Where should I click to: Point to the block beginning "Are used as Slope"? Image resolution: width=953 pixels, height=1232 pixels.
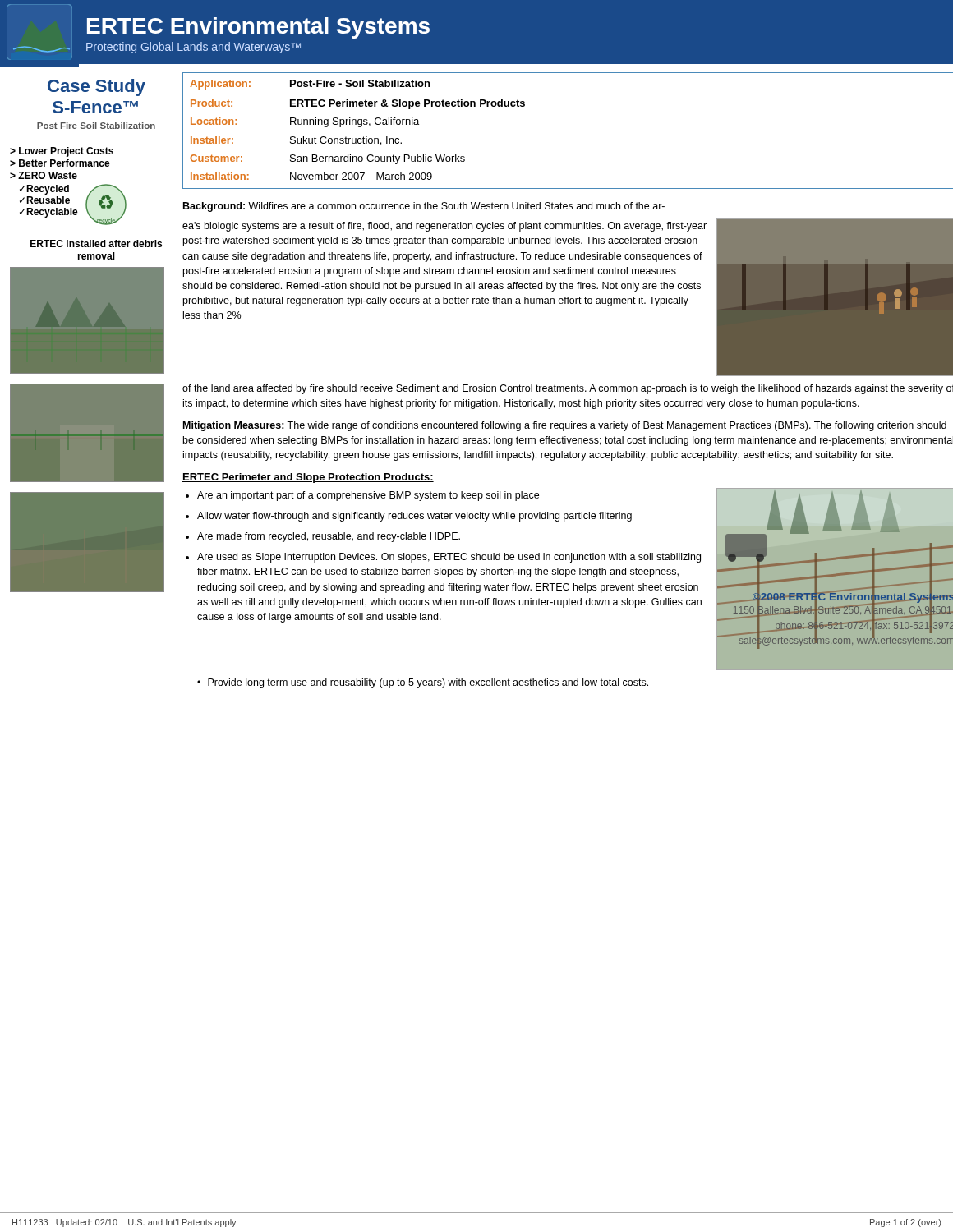(450, 587)
